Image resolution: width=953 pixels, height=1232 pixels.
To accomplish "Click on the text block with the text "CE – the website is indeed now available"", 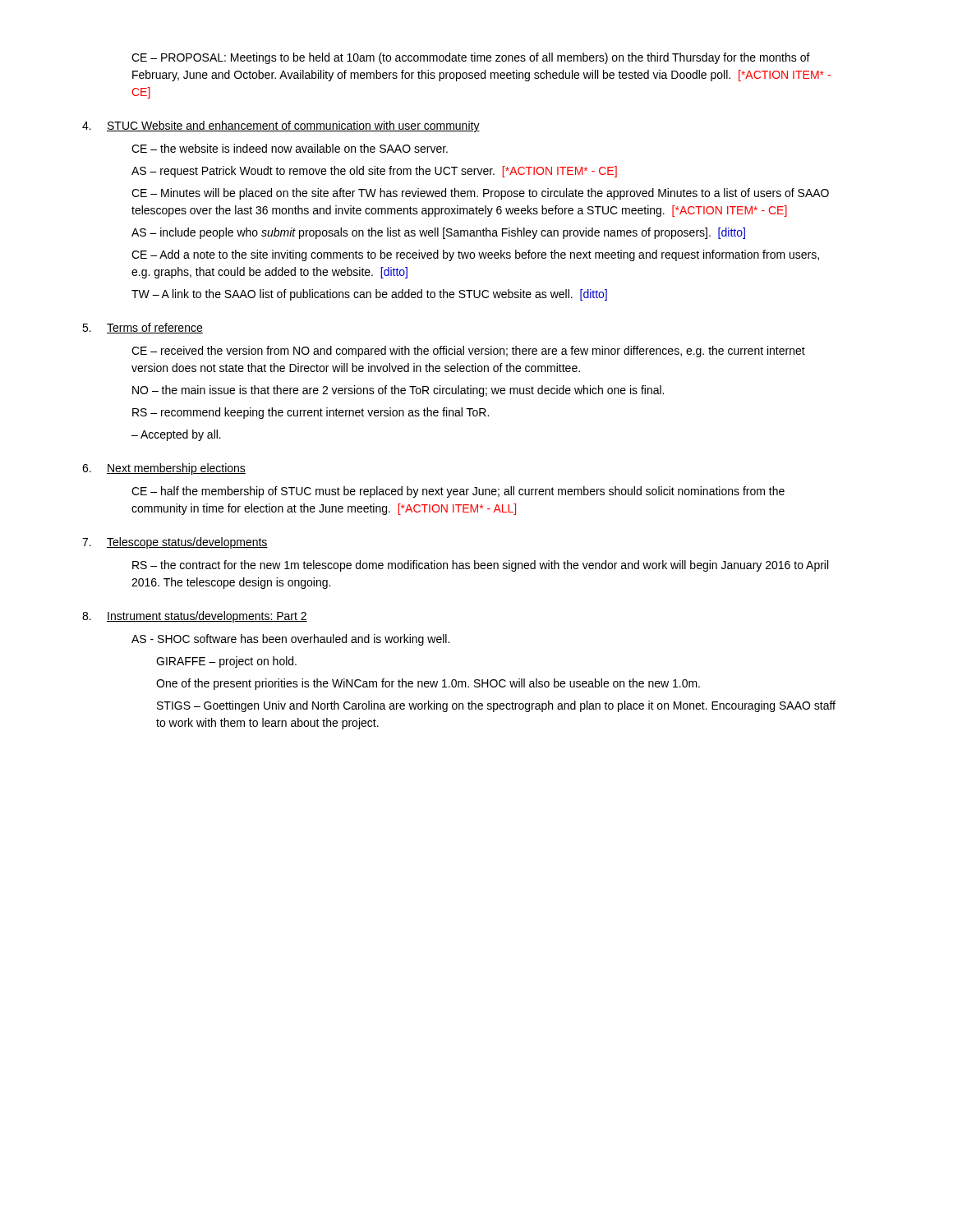I will tap(290, 149).
